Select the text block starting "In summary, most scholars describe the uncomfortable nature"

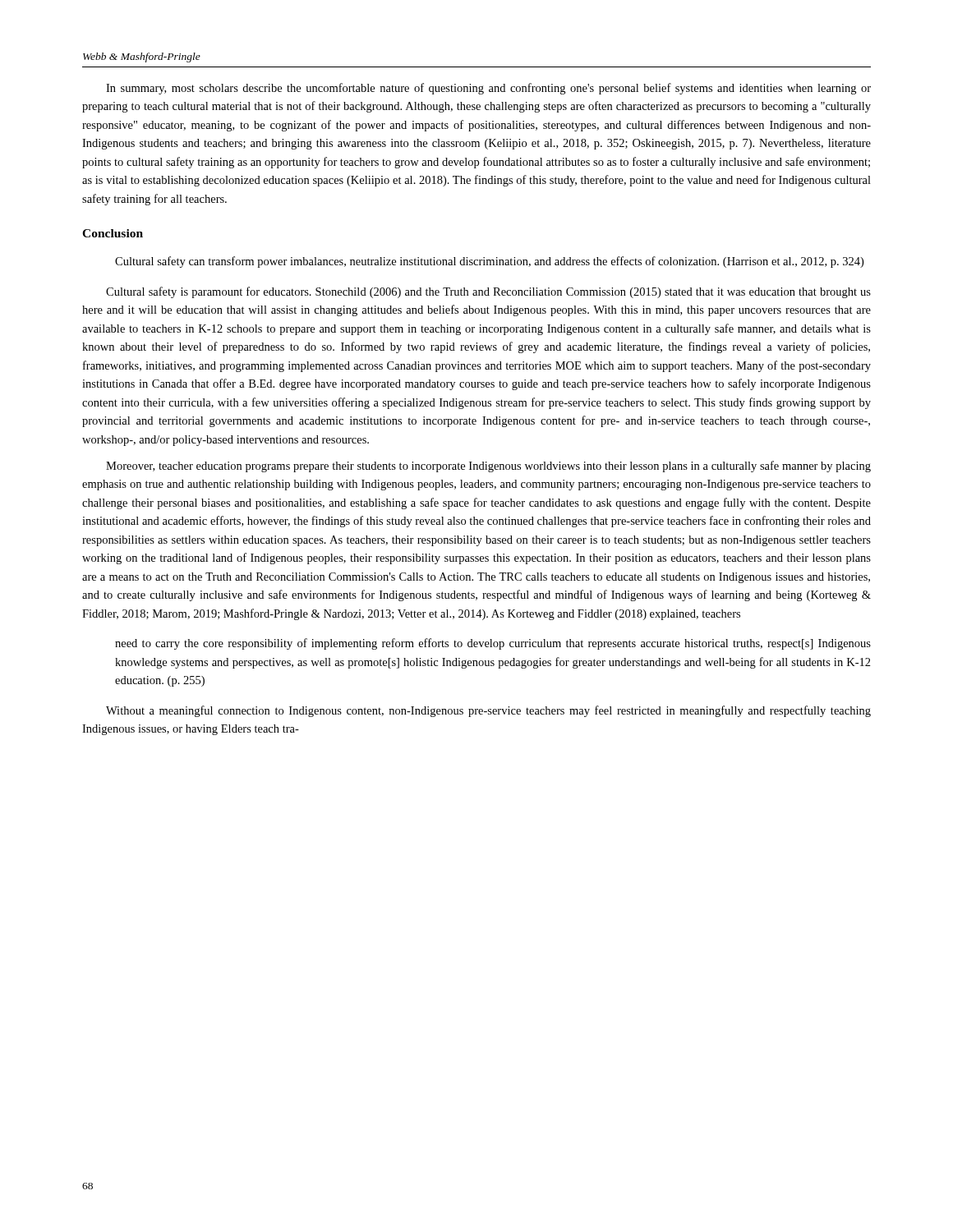coord(476,143)
